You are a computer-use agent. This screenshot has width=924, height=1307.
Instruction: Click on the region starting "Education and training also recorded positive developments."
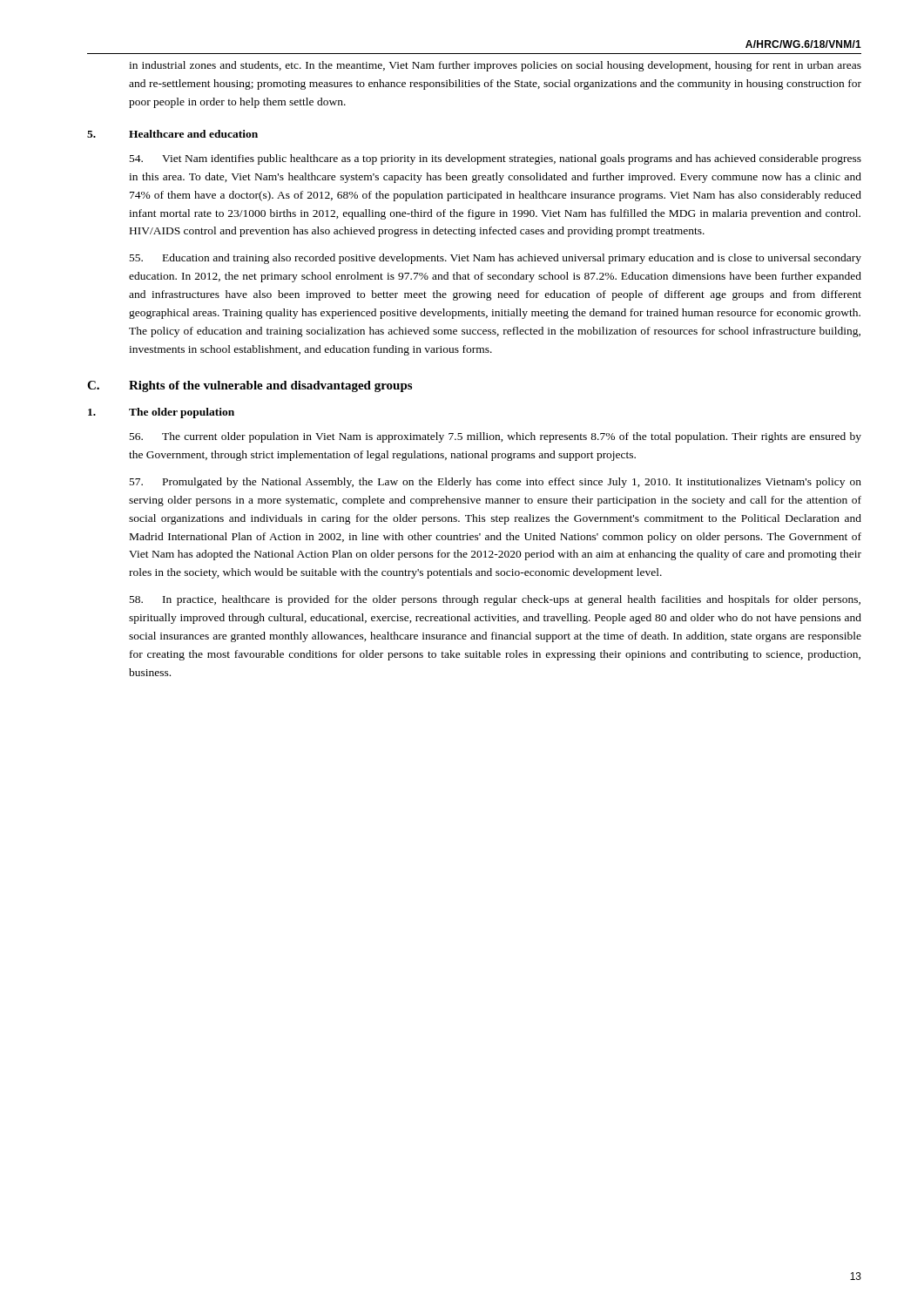pos(495,303)
